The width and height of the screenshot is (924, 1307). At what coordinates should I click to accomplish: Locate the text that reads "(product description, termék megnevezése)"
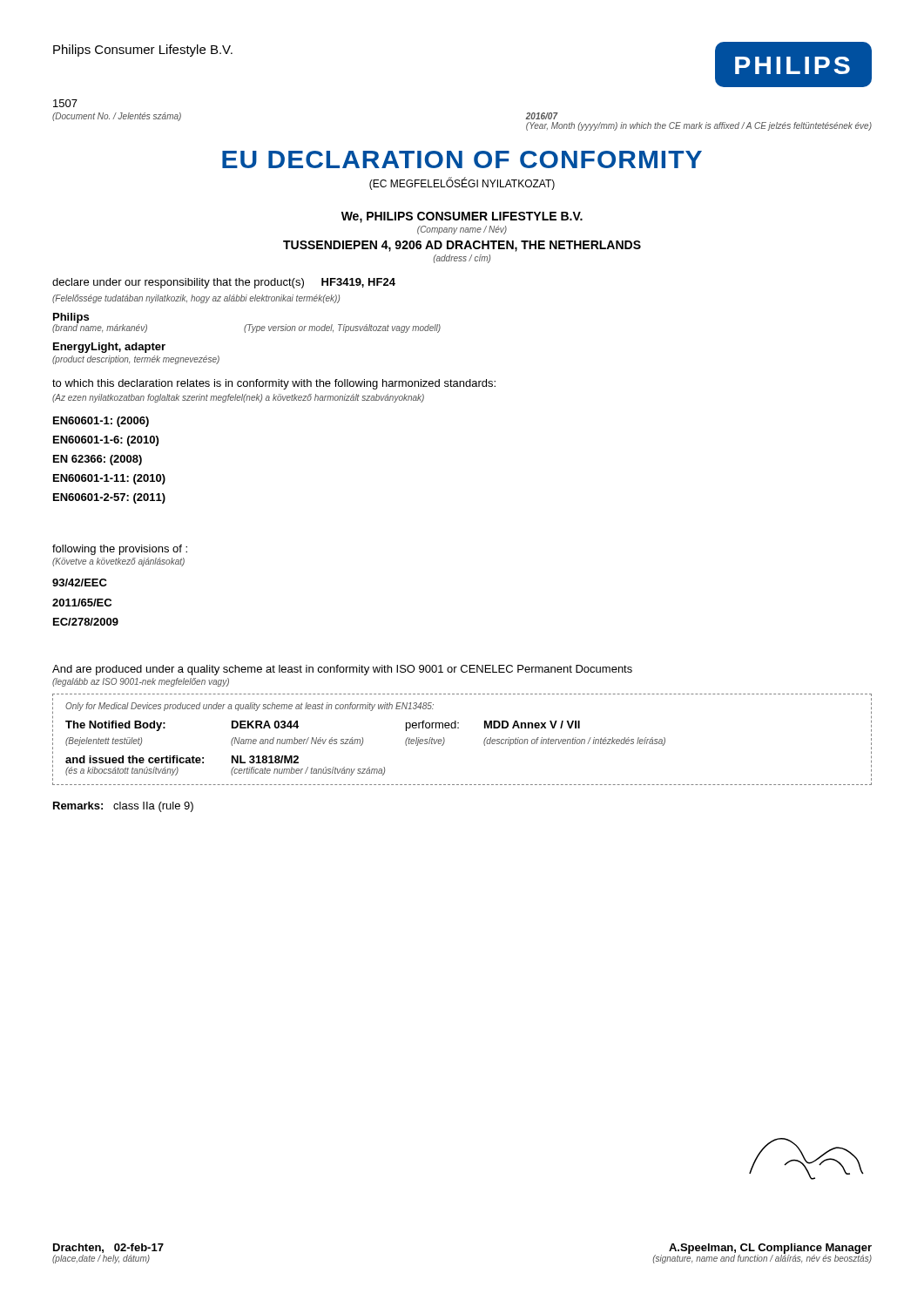coord(136,359)
